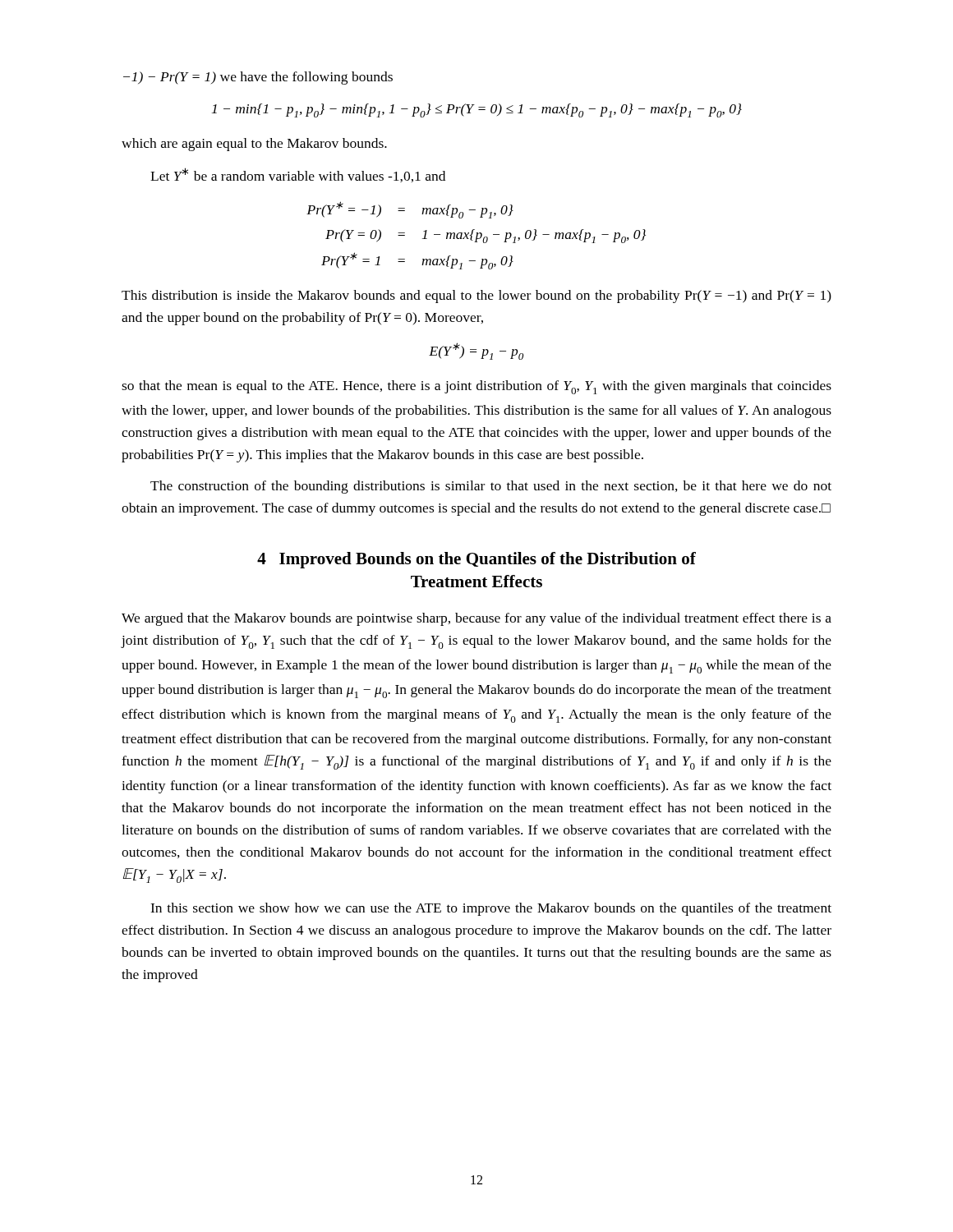This screenshot has height=1232, width=953.
Task: Navigate to the text block starting "Let Y∗ be a random variable"
Action: point(298,175)
